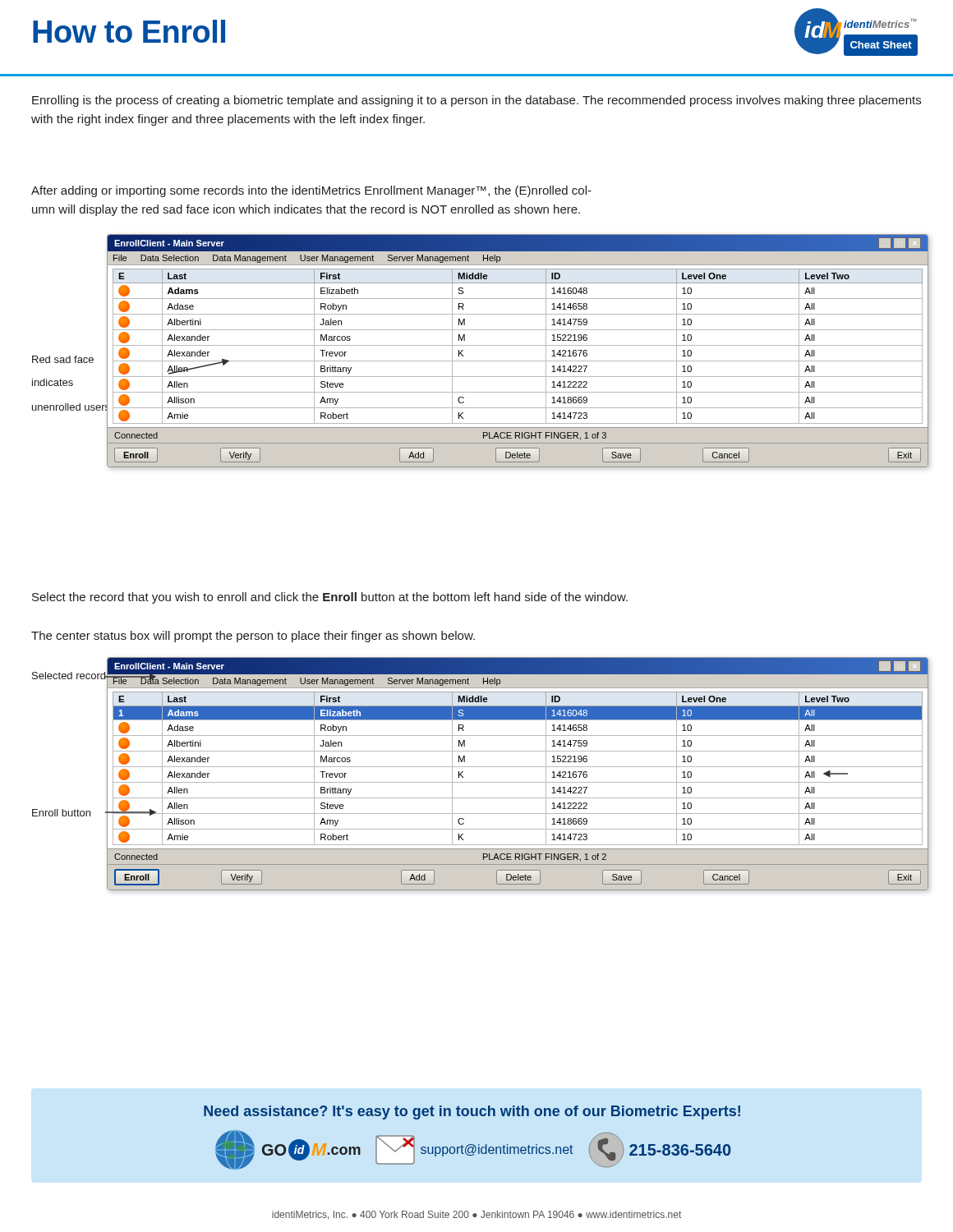Image resolution: width=953 pixels, height=1232 pixels.
Task: Locate the block of text that opens with "Enrolling is the process of"
Action: click(476, 109)
